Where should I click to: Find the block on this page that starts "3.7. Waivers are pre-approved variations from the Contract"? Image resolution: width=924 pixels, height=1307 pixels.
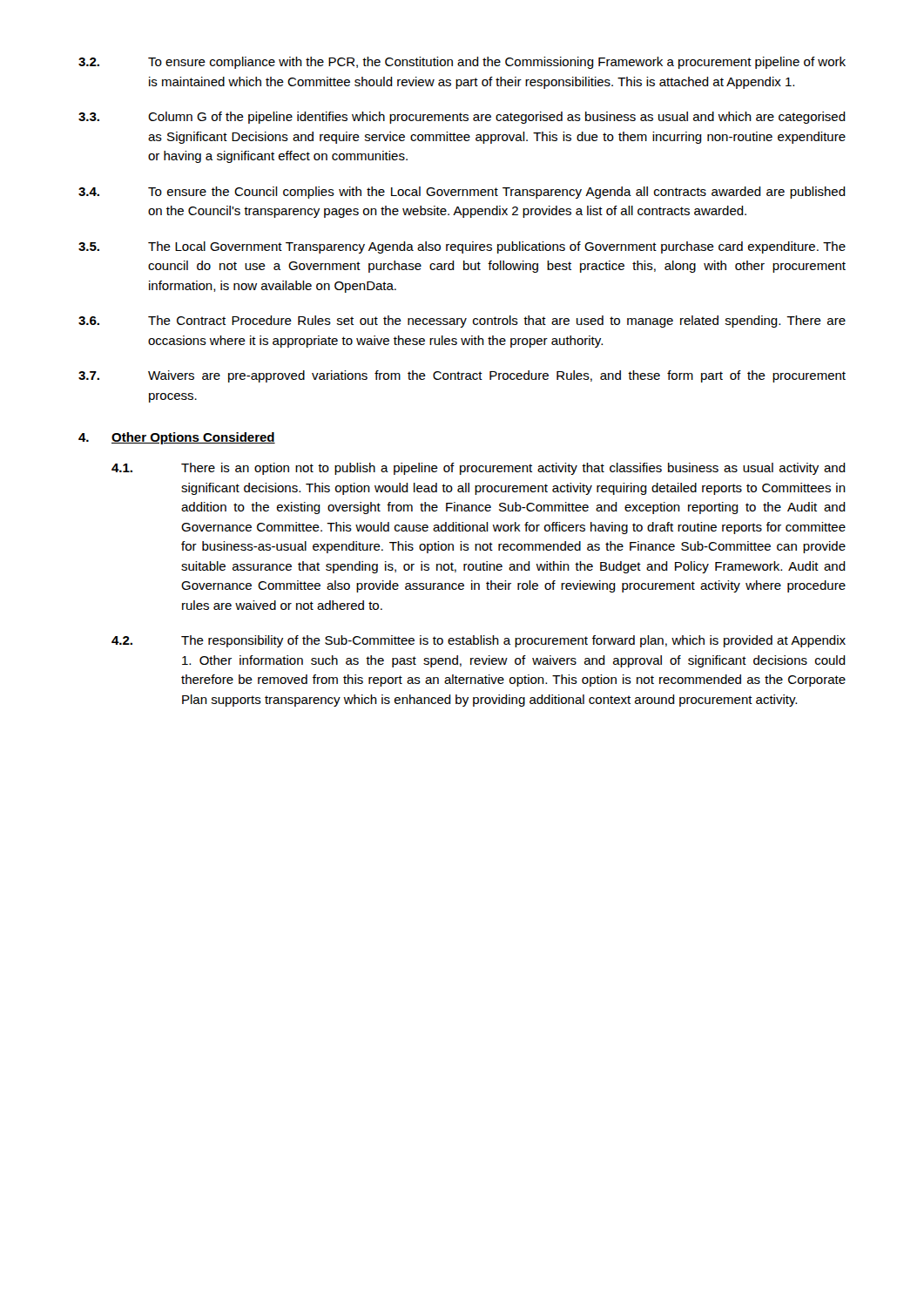point(462,386)
